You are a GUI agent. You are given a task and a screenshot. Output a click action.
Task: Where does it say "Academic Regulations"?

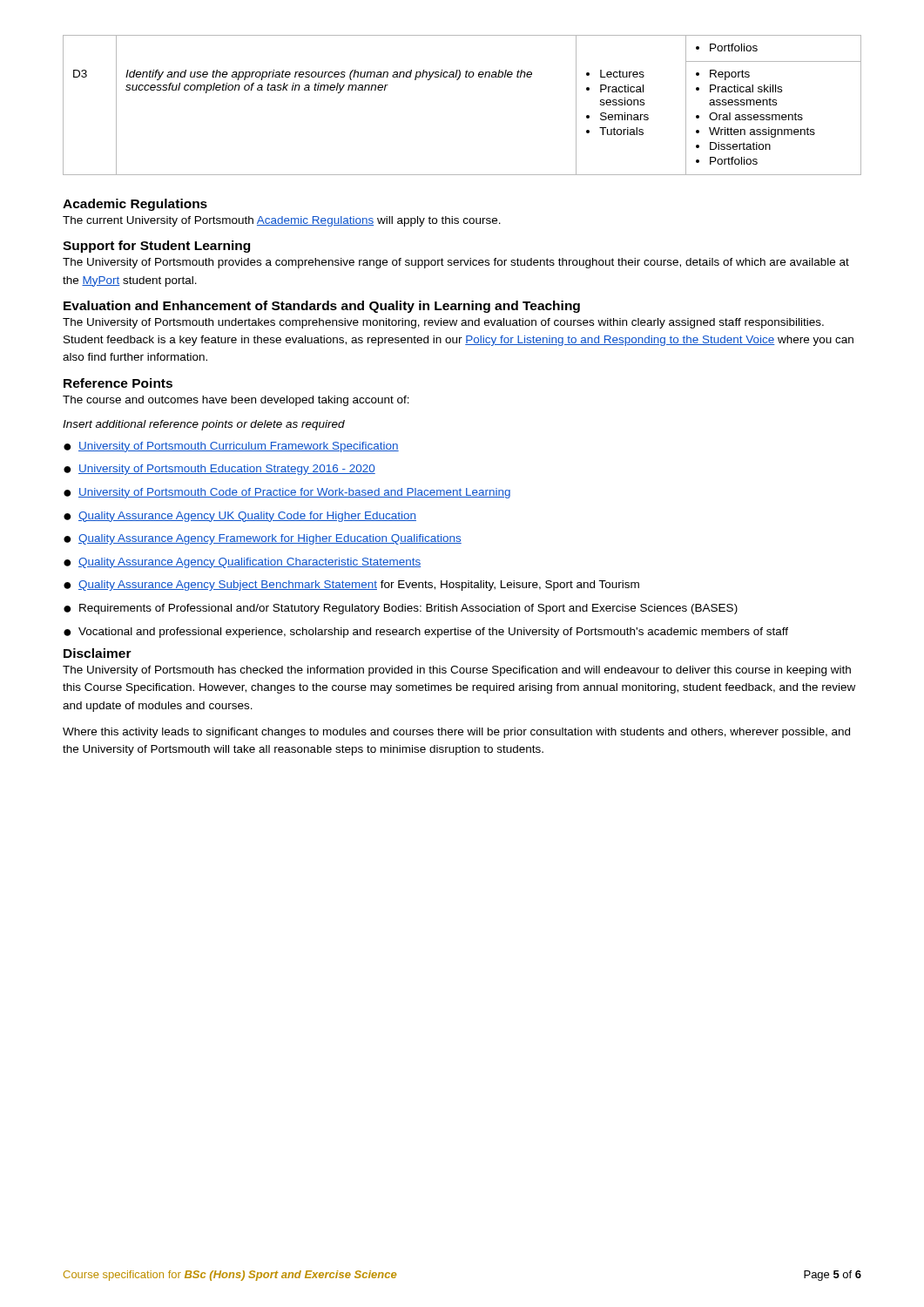[x=135, y=203]
